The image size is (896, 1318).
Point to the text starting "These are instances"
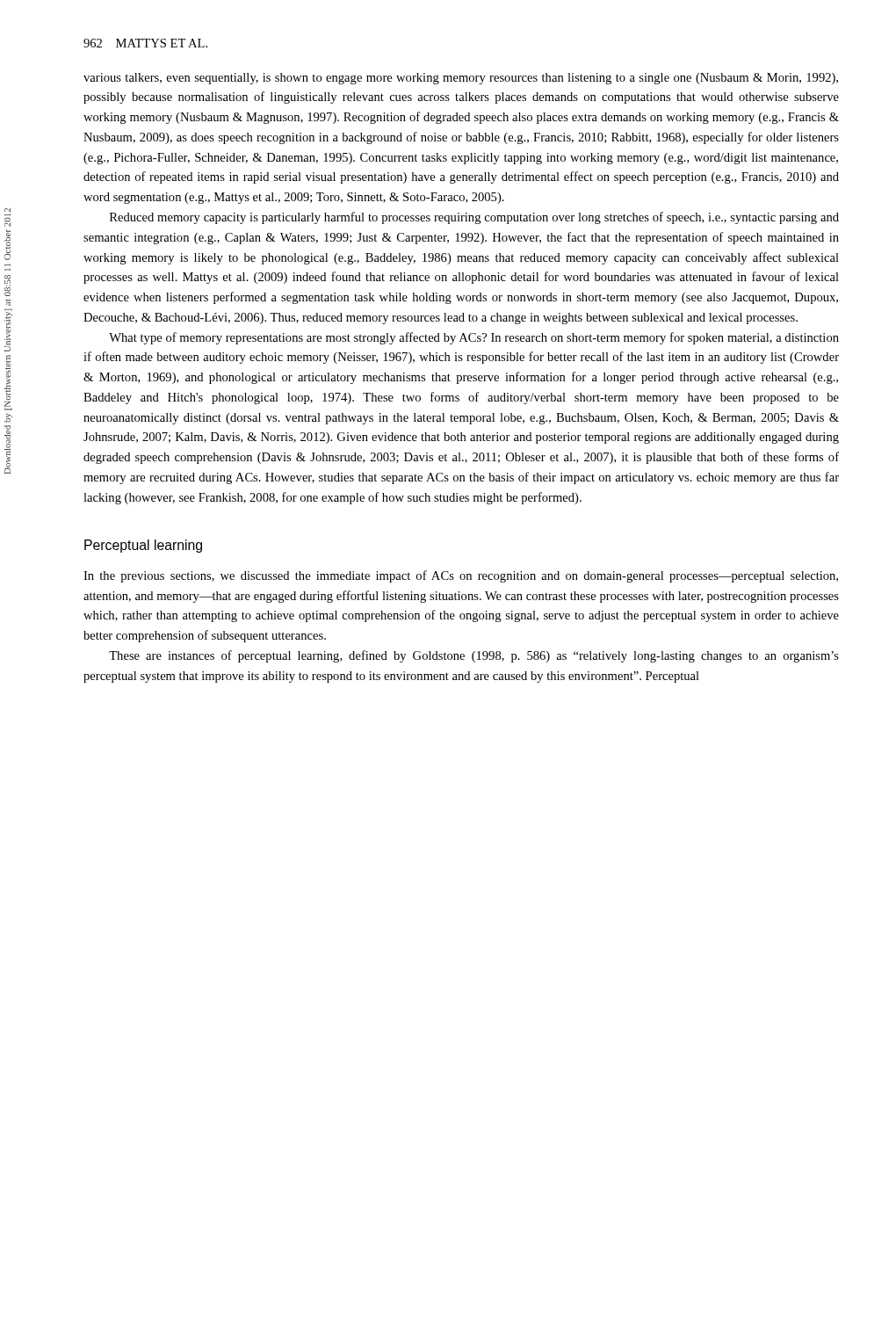pyautogui.click(x=461, y=666)
